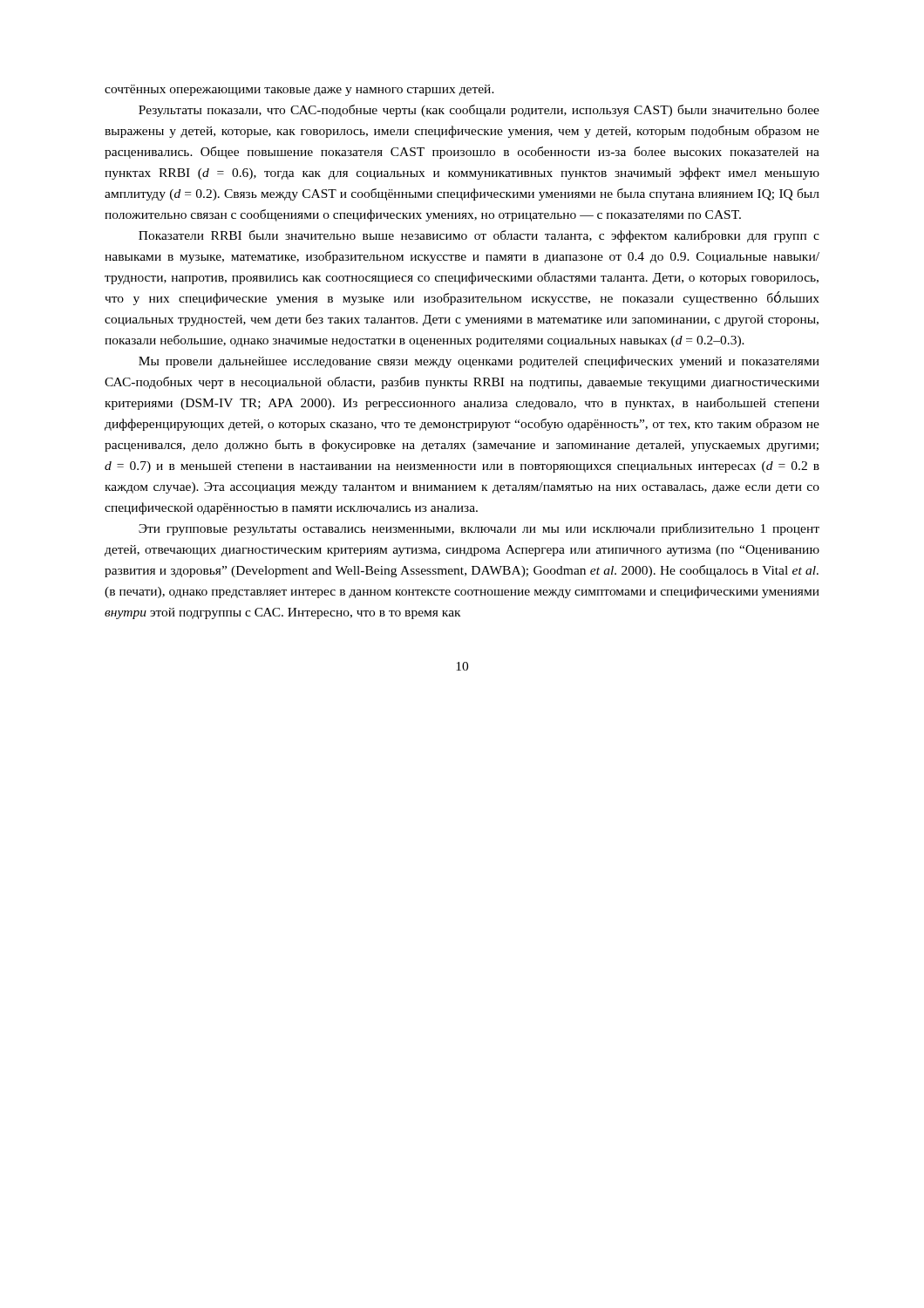Locate the element starting "сочтённых опережающими таковые"
Image resolution: width=924 pixels, height=1308 pixels.
(x=462, y=351)
